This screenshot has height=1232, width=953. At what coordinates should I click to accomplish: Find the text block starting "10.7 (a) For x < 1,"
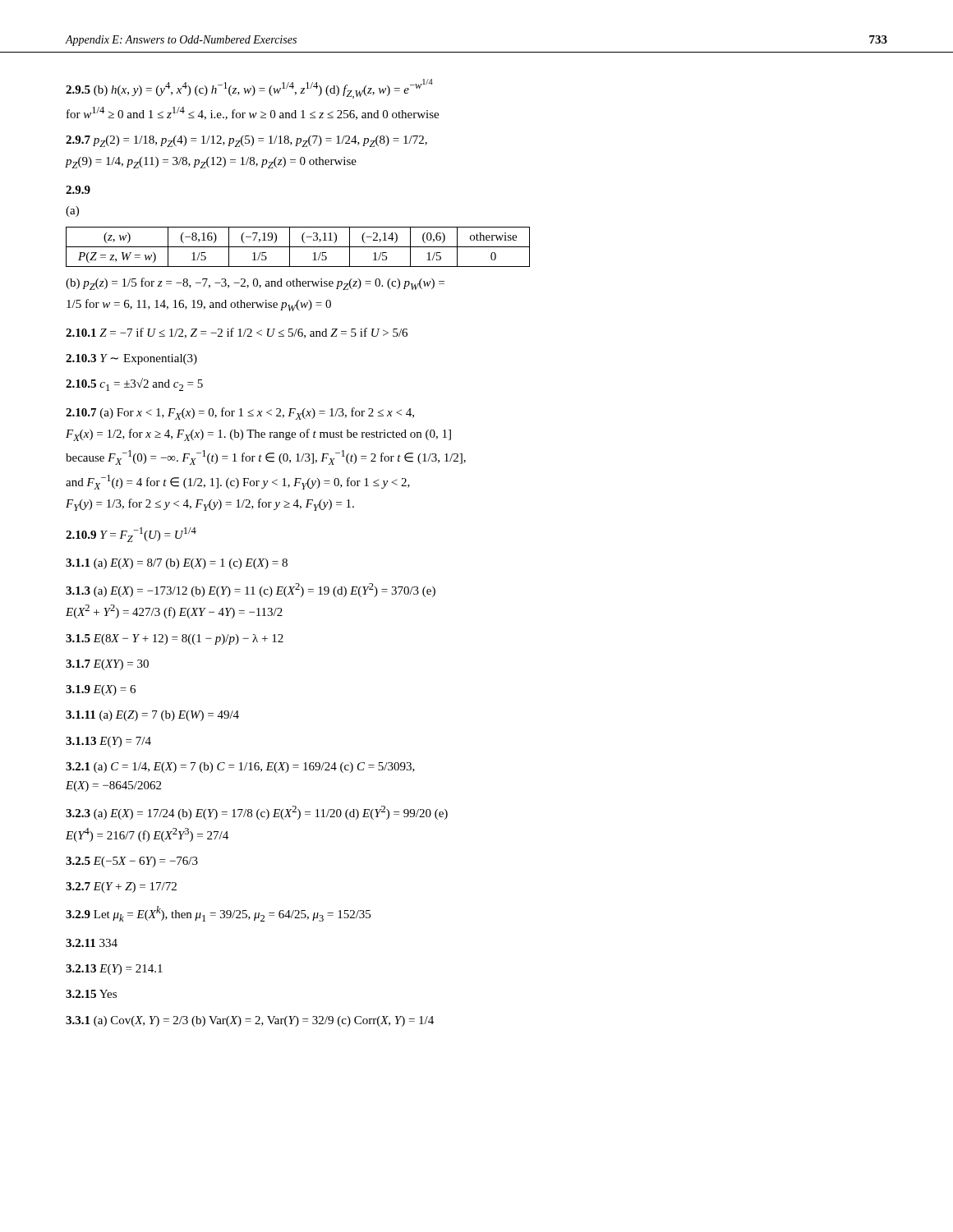tap(266, 459)
